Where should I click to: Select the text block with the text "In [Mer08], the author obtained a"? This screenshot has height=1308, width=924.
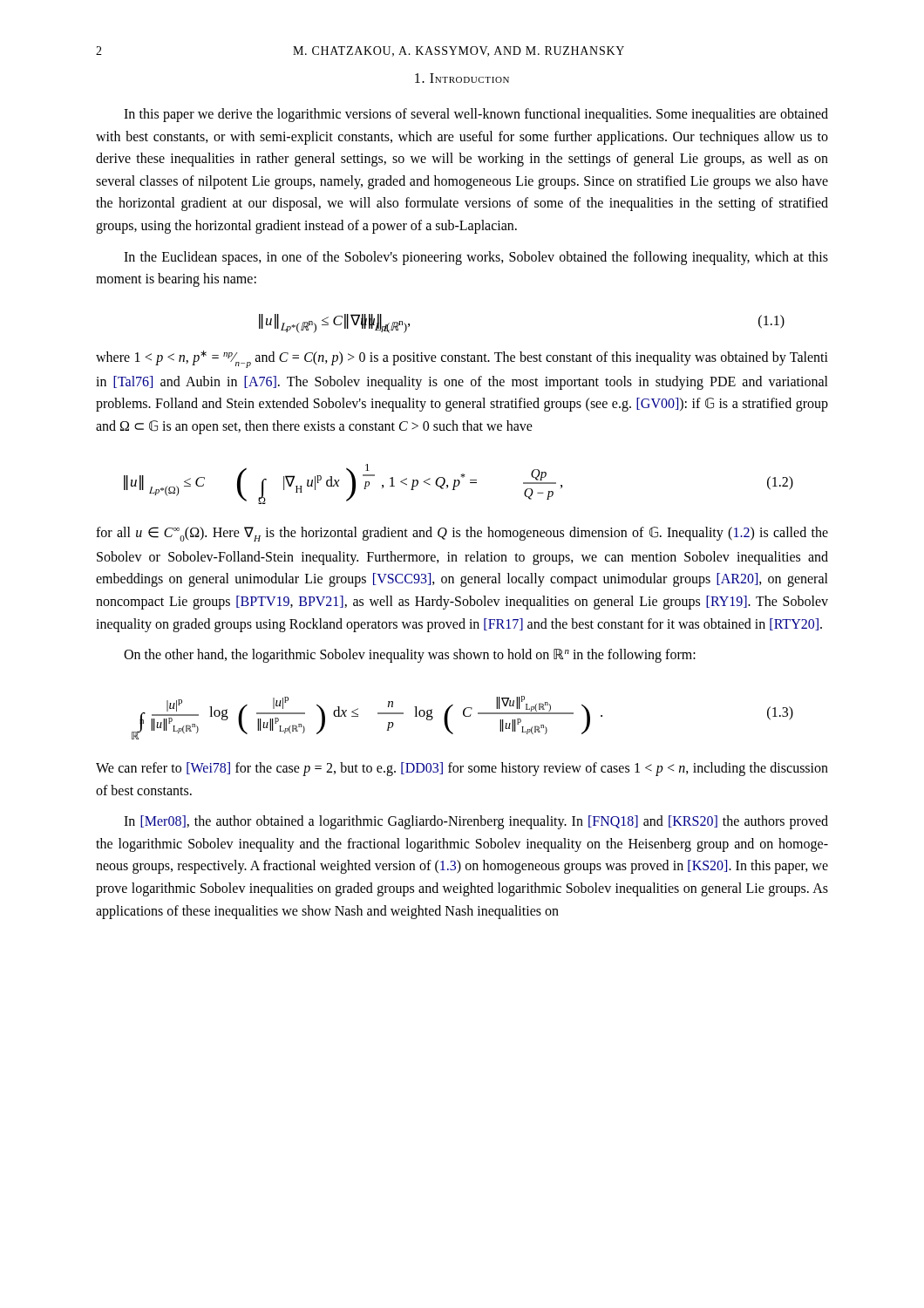point(462,866)
